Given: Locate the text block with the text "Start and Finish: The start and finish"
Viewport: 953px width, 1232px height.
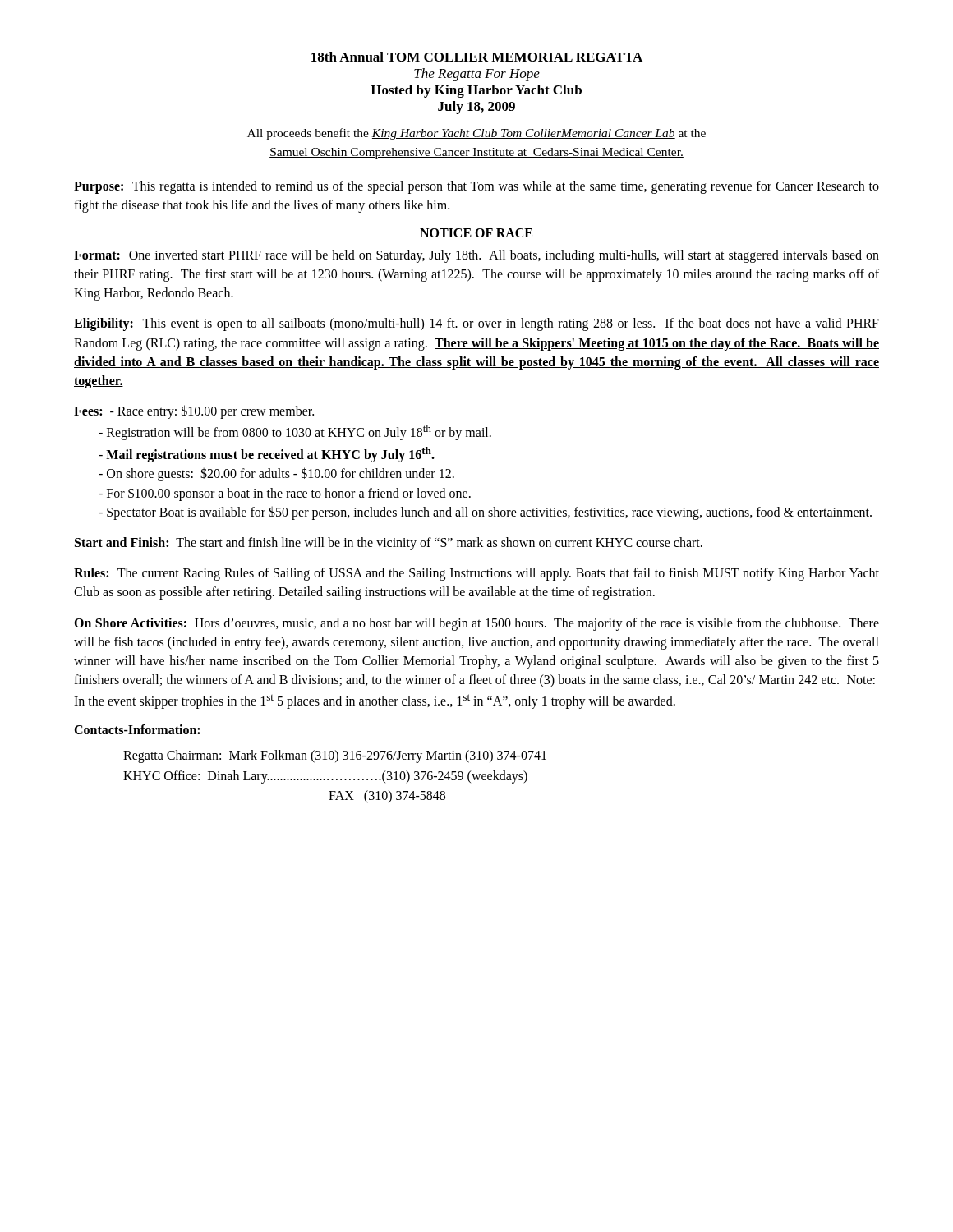Looking at the screenshot, I should [389, 542].
